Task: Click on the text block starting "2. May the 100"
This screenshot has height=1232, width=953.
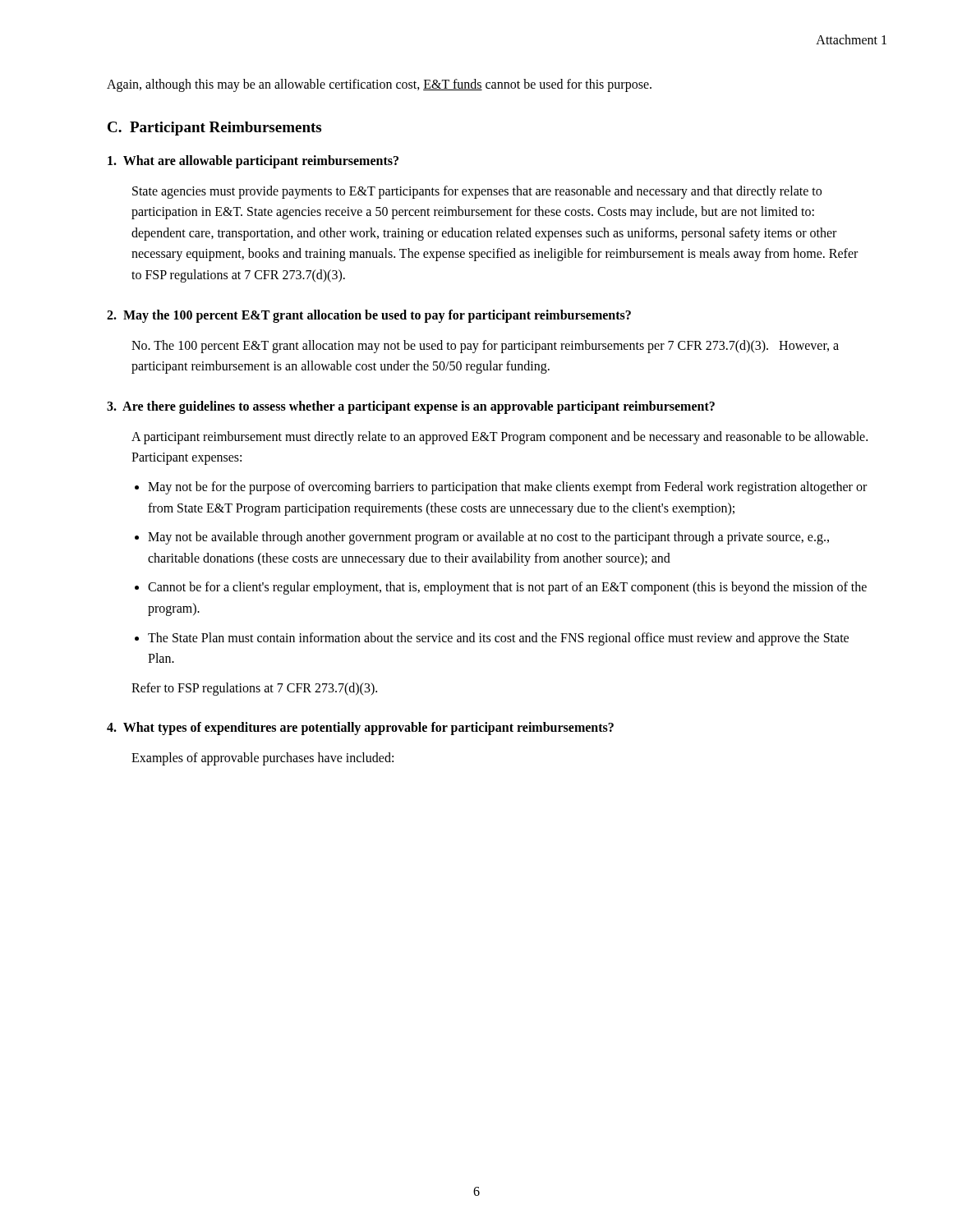Action: pyautogui.click(x=369, y=315)
